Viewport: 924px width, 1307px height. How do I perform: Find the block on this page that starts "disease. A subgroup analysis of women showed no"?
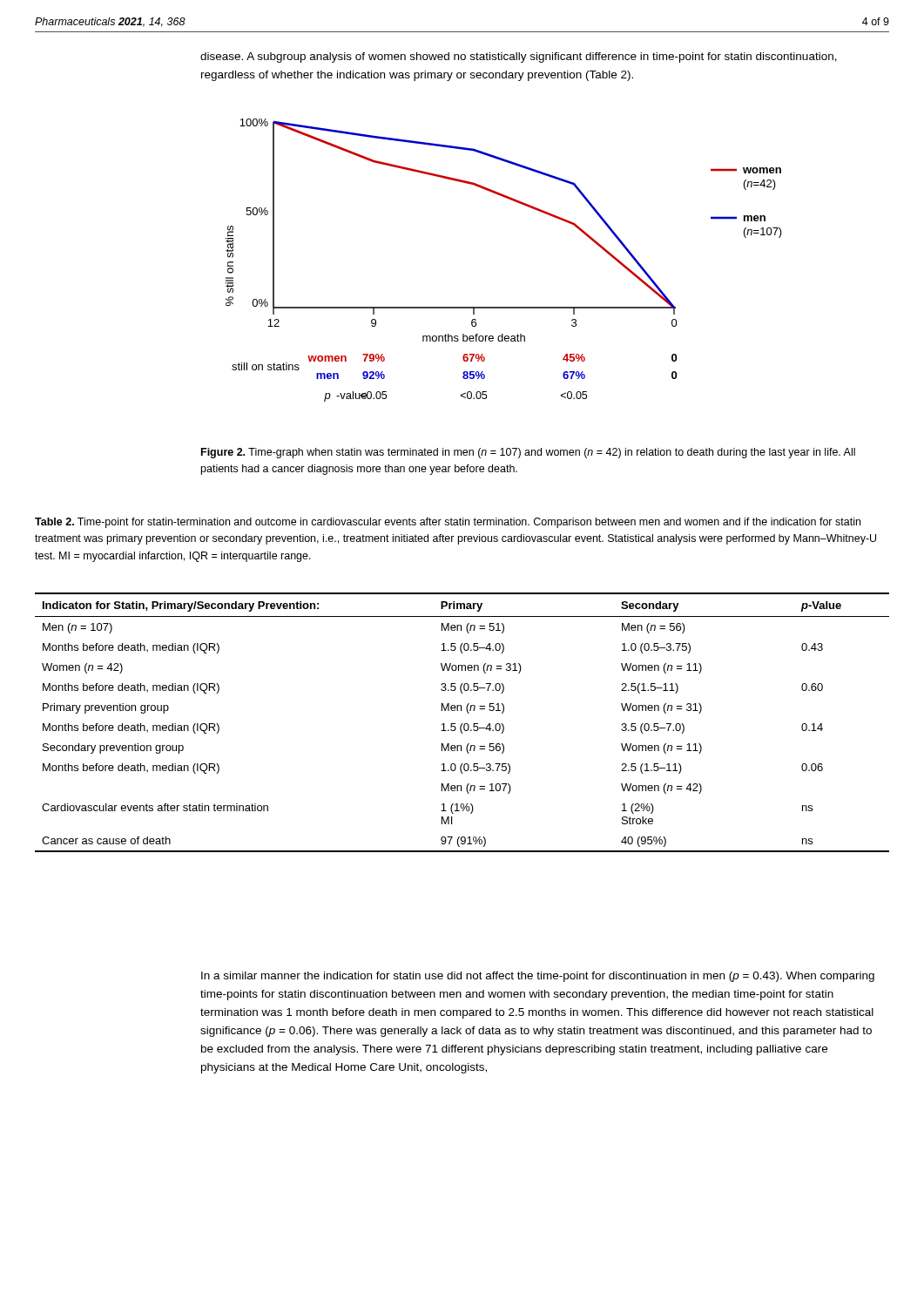tap(519, 65)
